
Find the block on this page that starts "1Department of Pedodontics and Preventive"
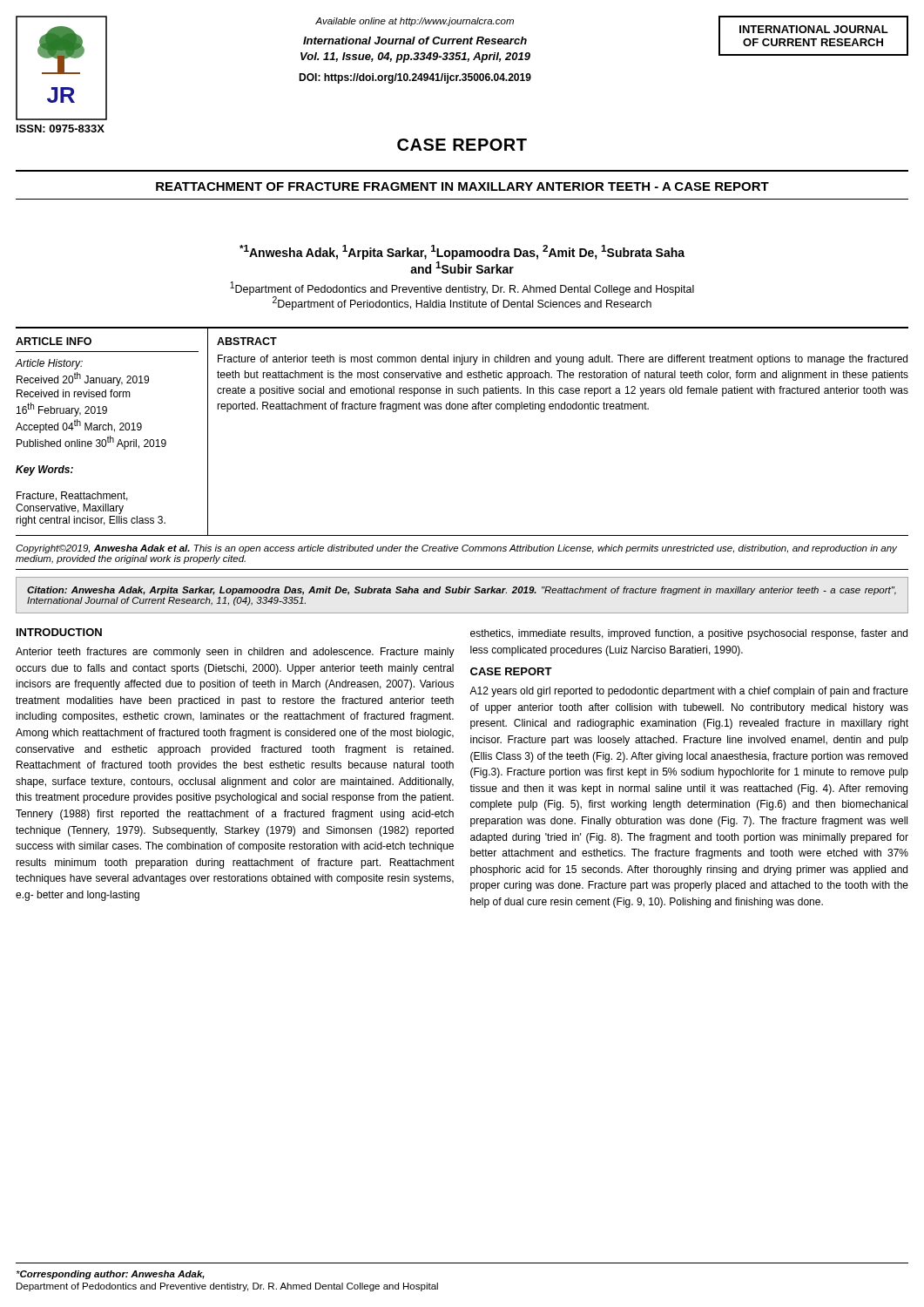(462, 296)
